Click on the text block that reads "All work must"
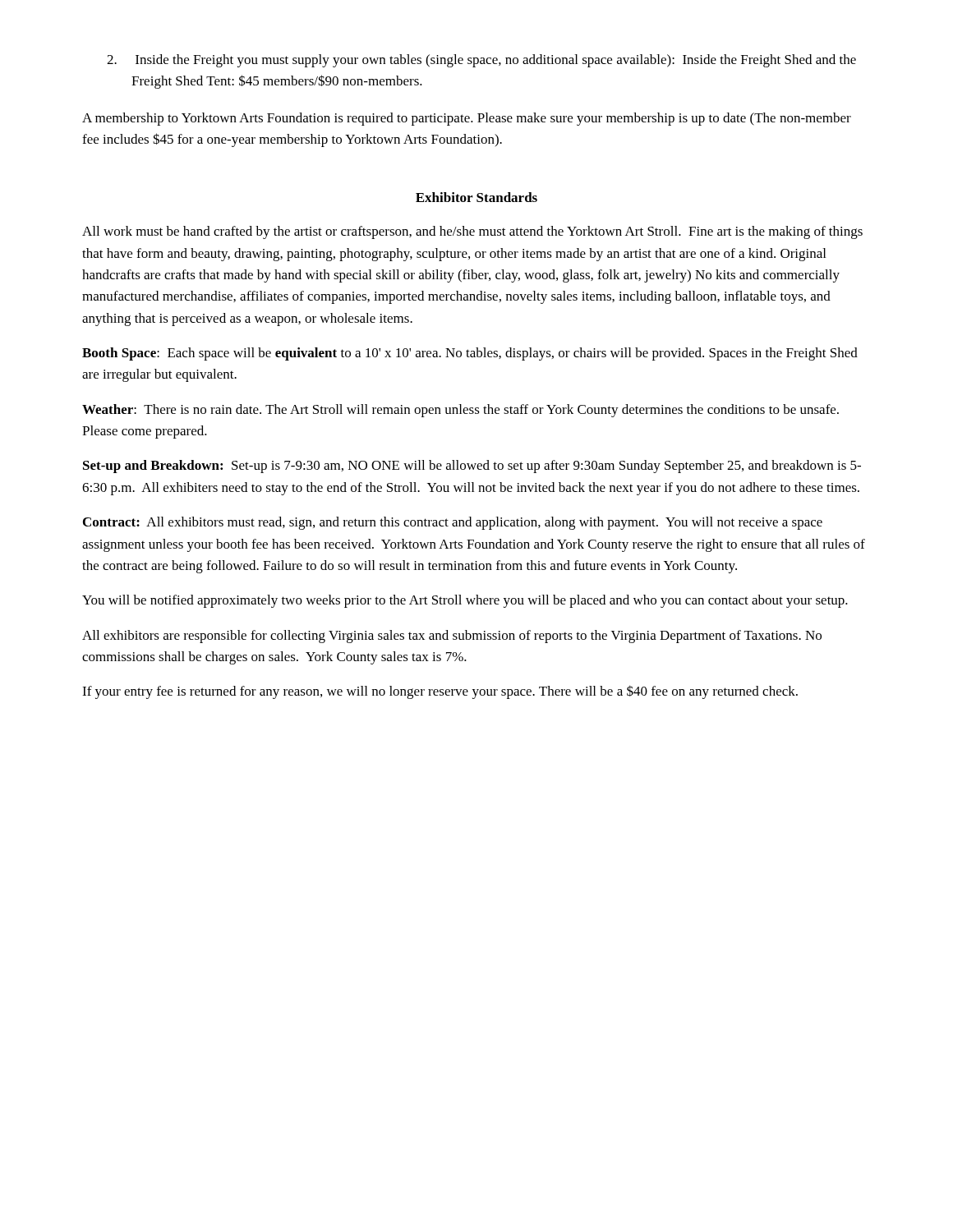953x1232 pixels. pyautogui.click(x=473, y=275)
